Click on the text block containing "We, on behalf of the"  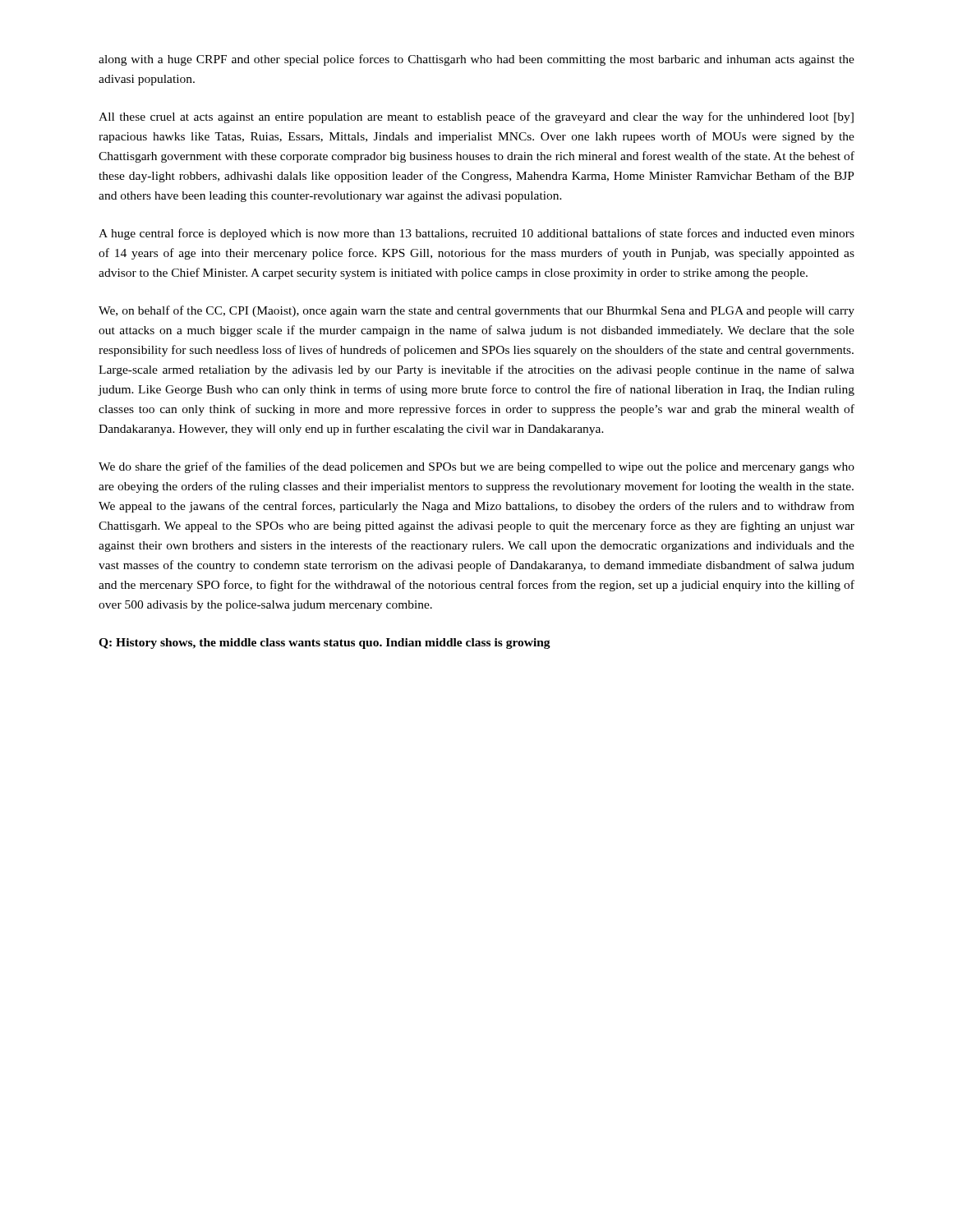click(x=476, y=369)
